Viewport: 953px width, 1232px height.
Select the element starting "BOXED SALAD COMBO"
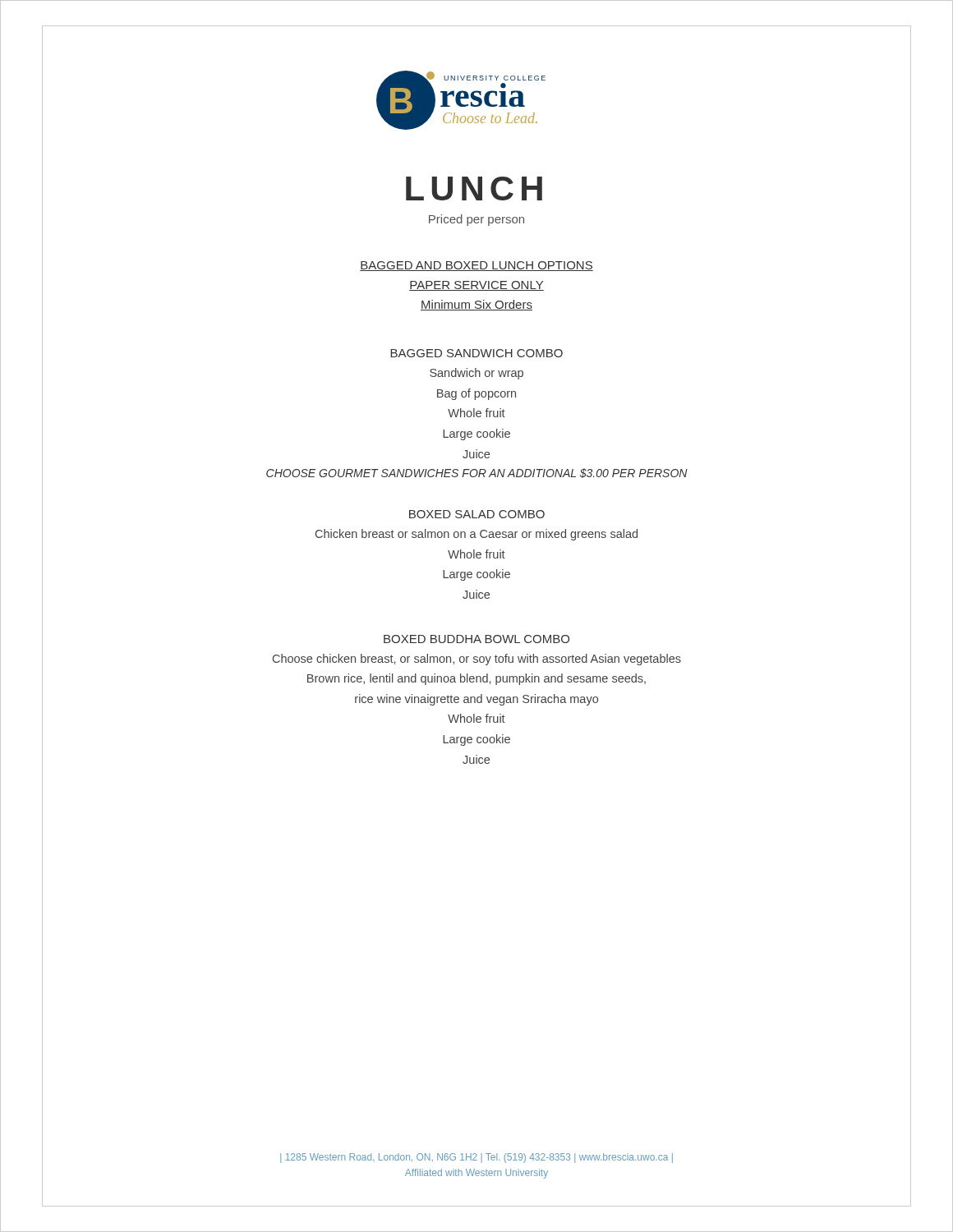pyautogui.click(x=476, y=514)
